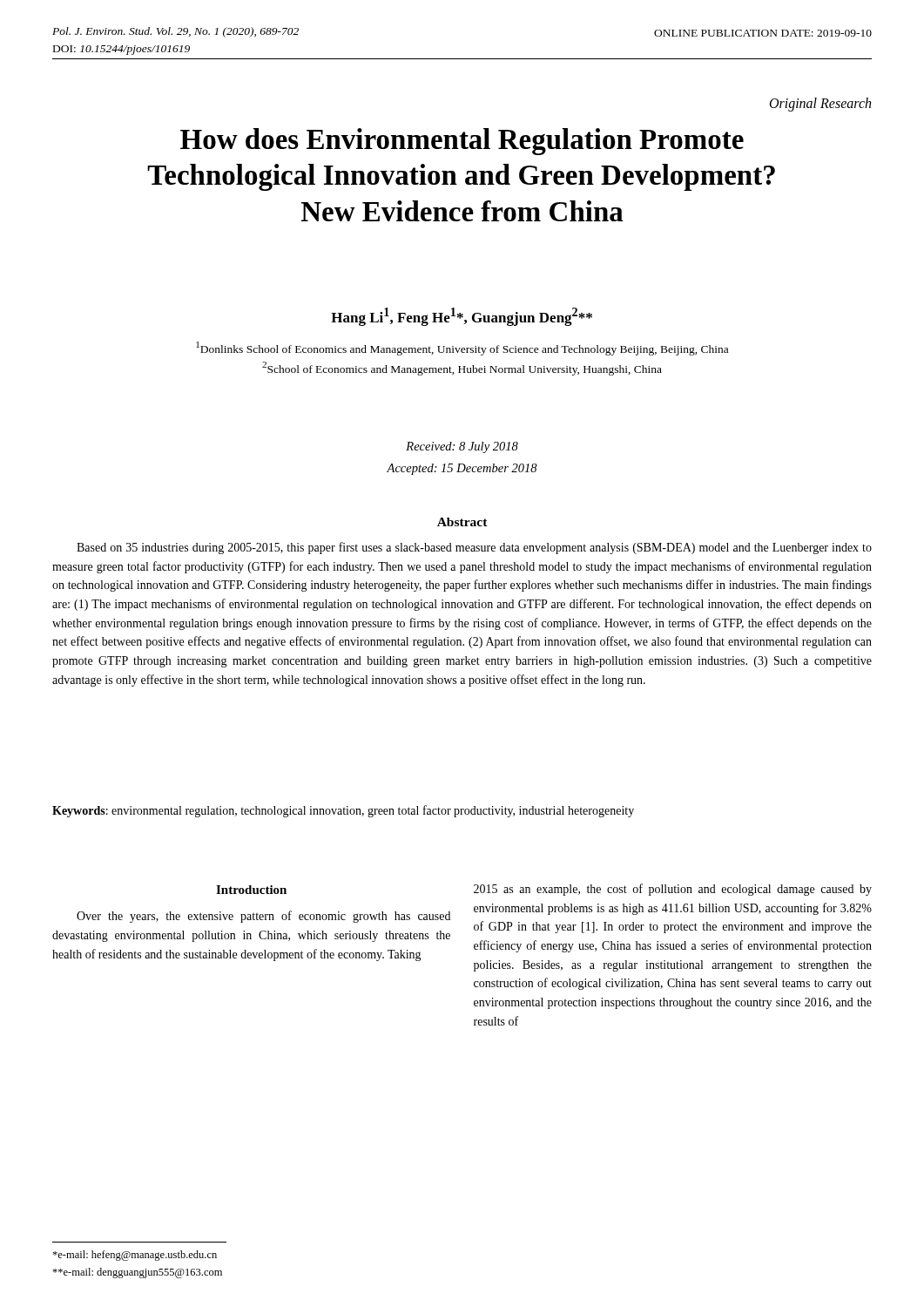The height and width of the screenshot is (1307, 924).
Task: Select the text block containing "Abstract Based on 35 industries during 2005-2015,"
Action: tap(462, 602)
